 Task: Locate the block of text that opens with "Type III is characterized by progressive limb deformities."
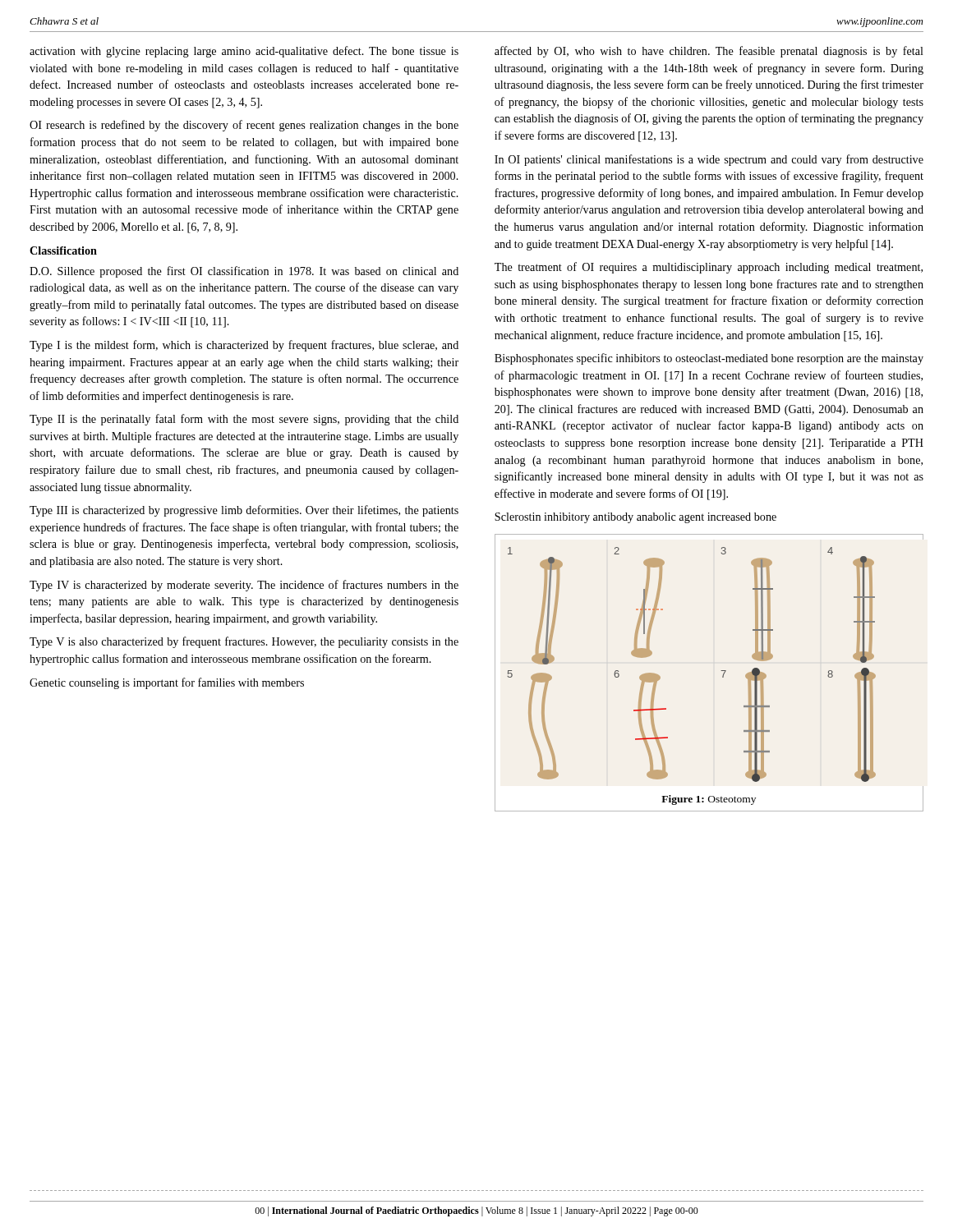244,536
